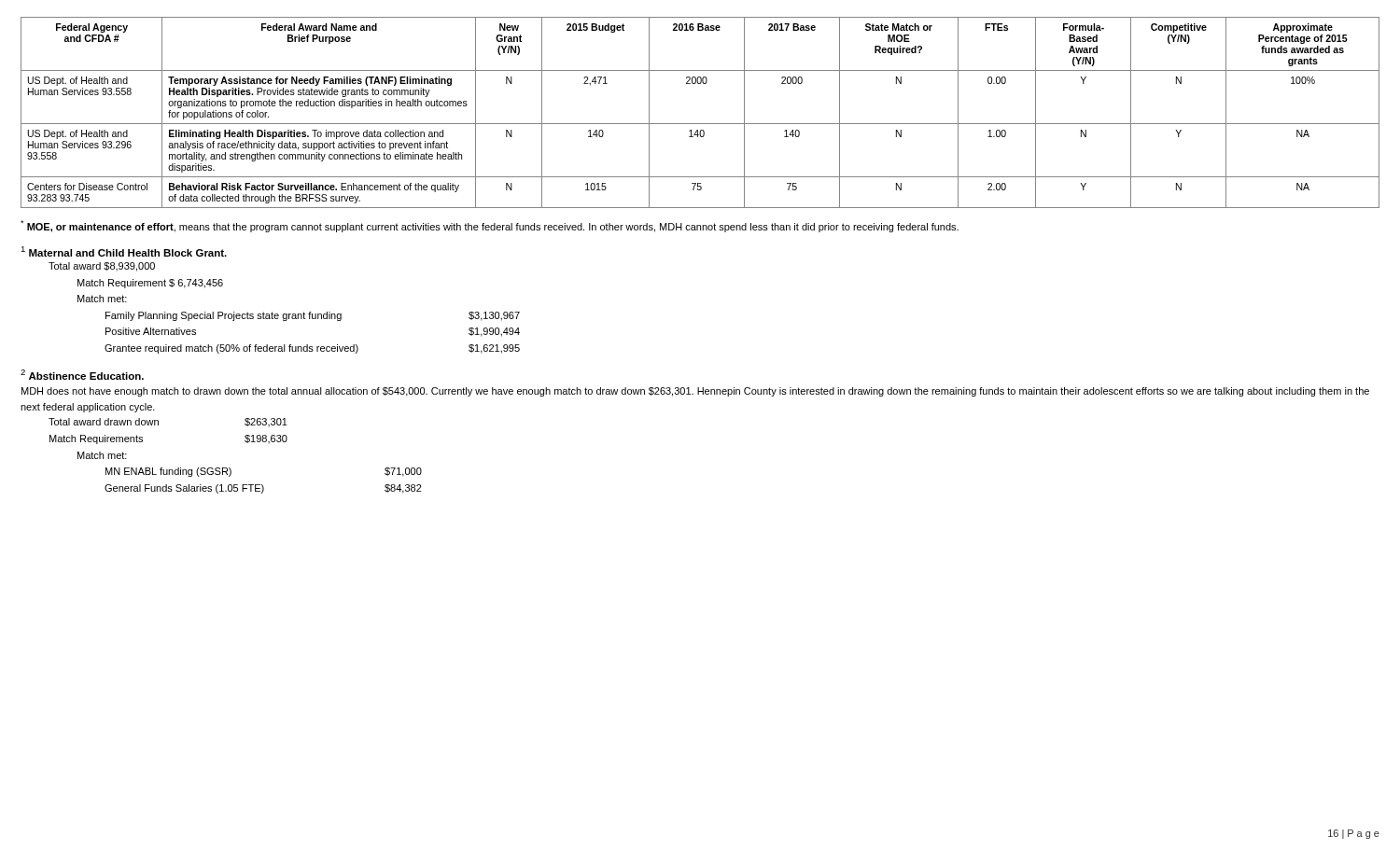Locate the table with the text "2016 Base"

(700, 112)
